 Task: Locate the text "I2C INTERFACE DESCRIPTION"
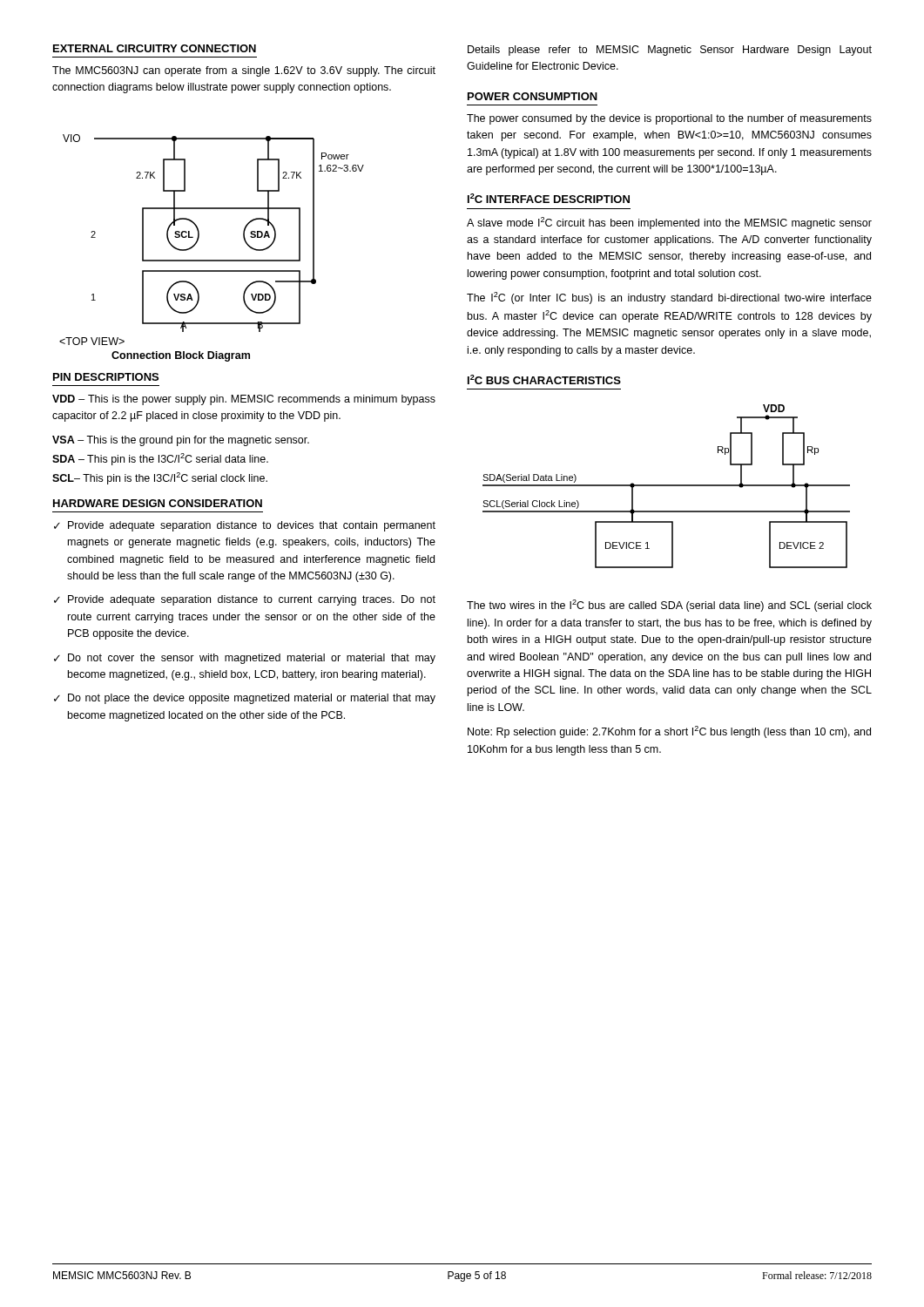[x=549, y=199]
